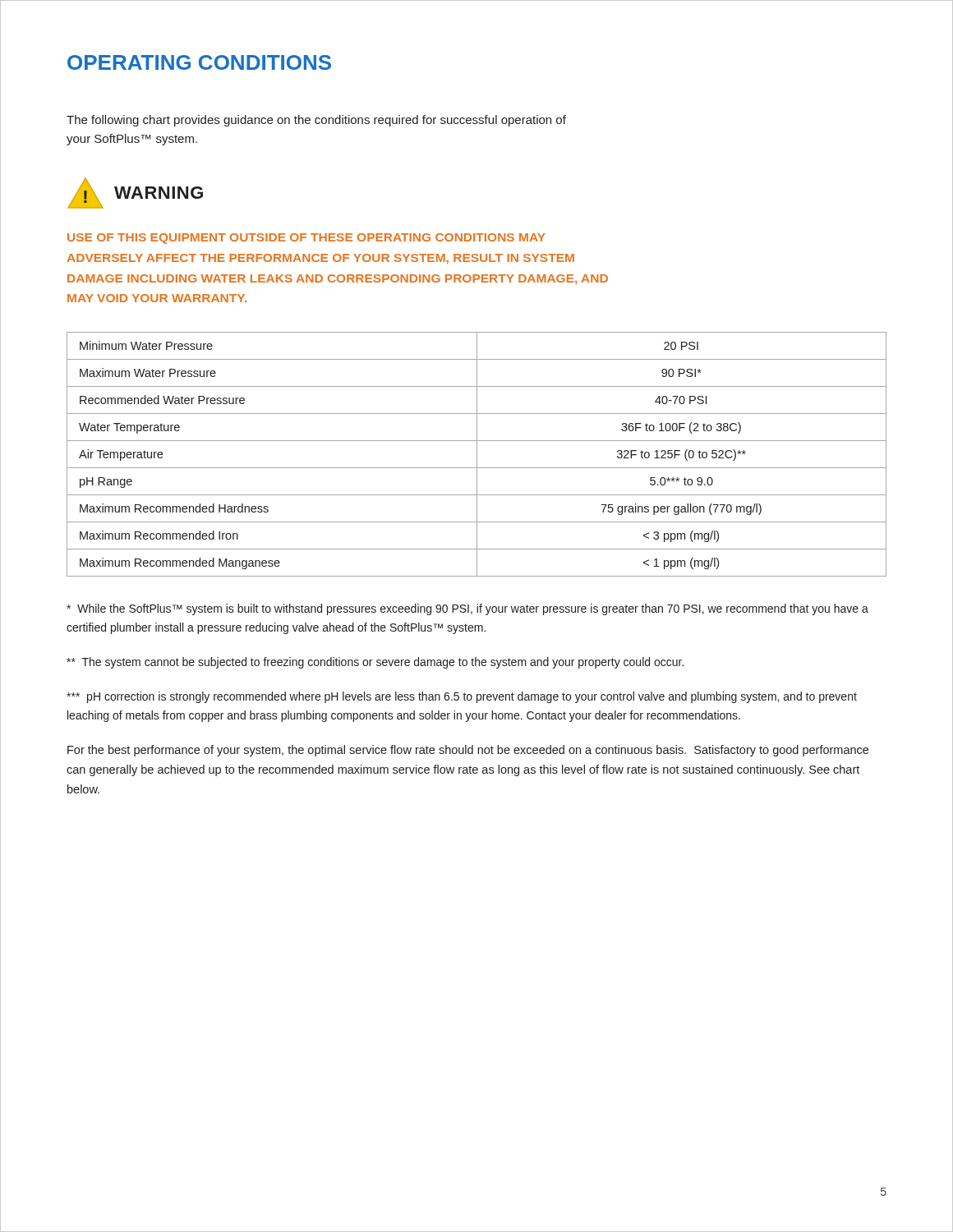This screenshot has height=1232, width=953.
Task: Click on the passage starting "USE OF THIS EQUIPMENT OUTSIDE"
Action: pyautogui.click(x=476, y=268)
